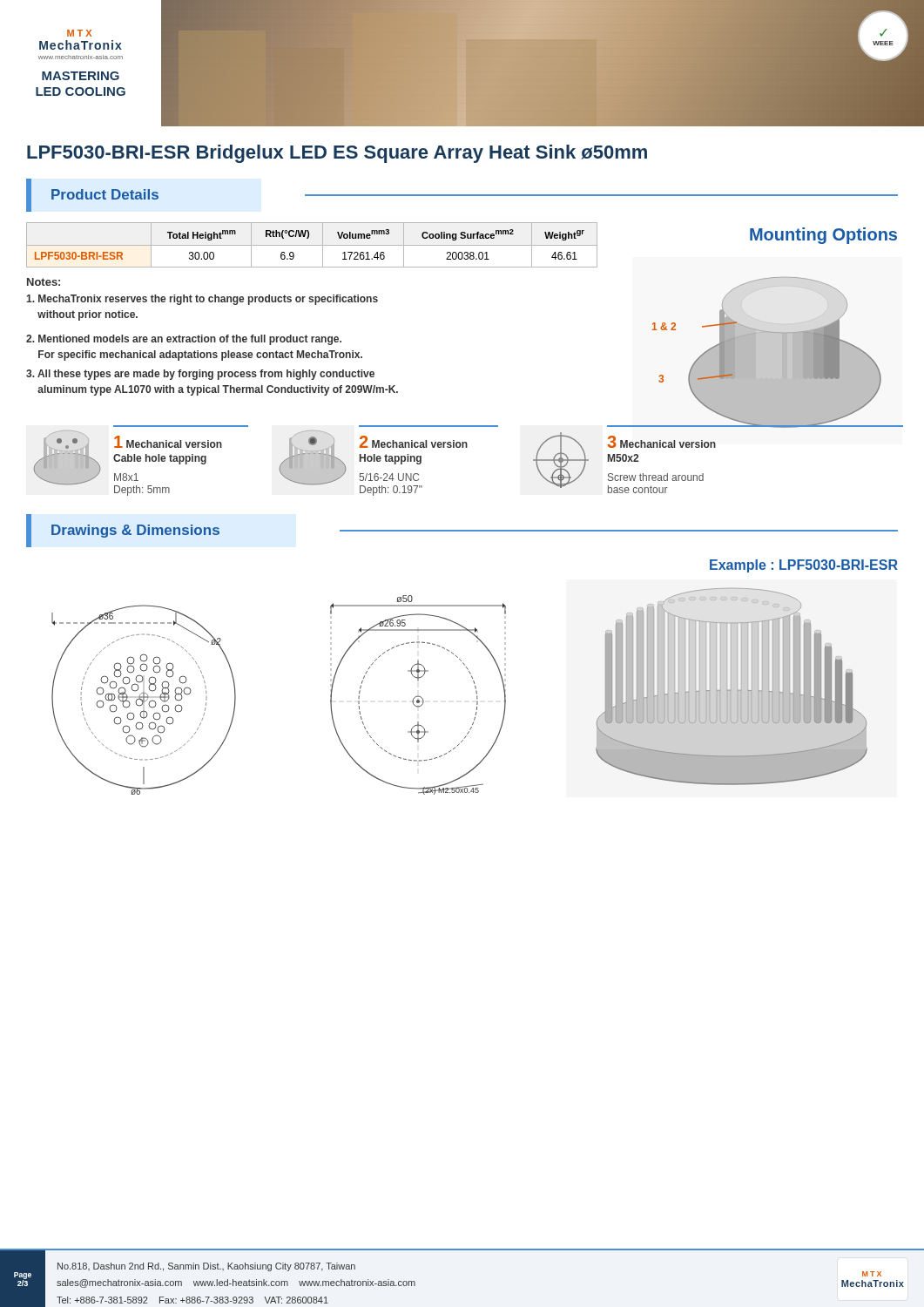Find the block on this page that starts "3. All these types are"
Image resolution: width=924 pixels, height=1307 pixels.
212,382
